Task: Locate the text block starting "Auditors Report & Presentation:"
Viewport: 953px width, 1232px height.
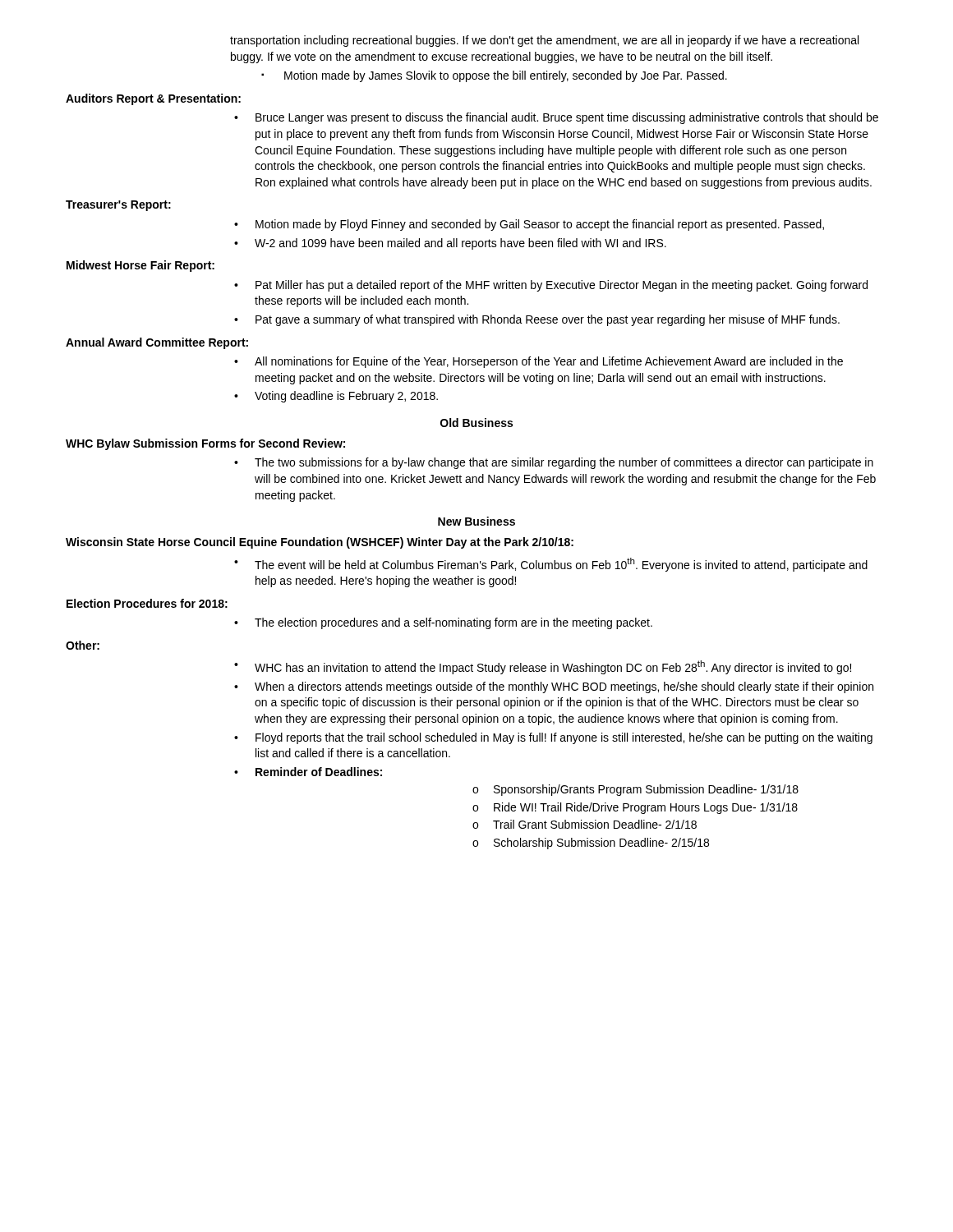Action: tap(153, 99)
